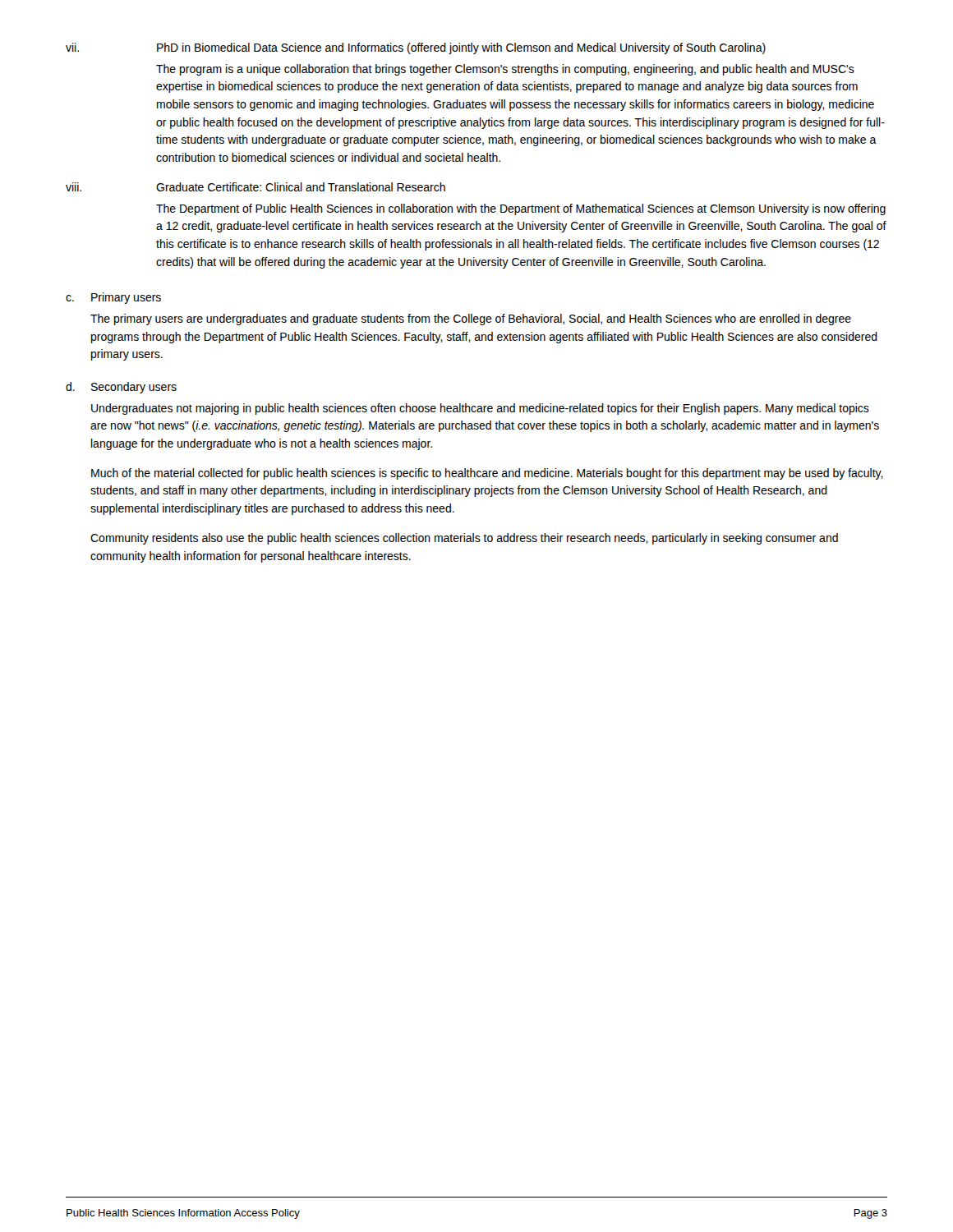Locate the block of text that opens with "viii. Graduate Certificate: Clinical and Translational"

pos(476,225)
